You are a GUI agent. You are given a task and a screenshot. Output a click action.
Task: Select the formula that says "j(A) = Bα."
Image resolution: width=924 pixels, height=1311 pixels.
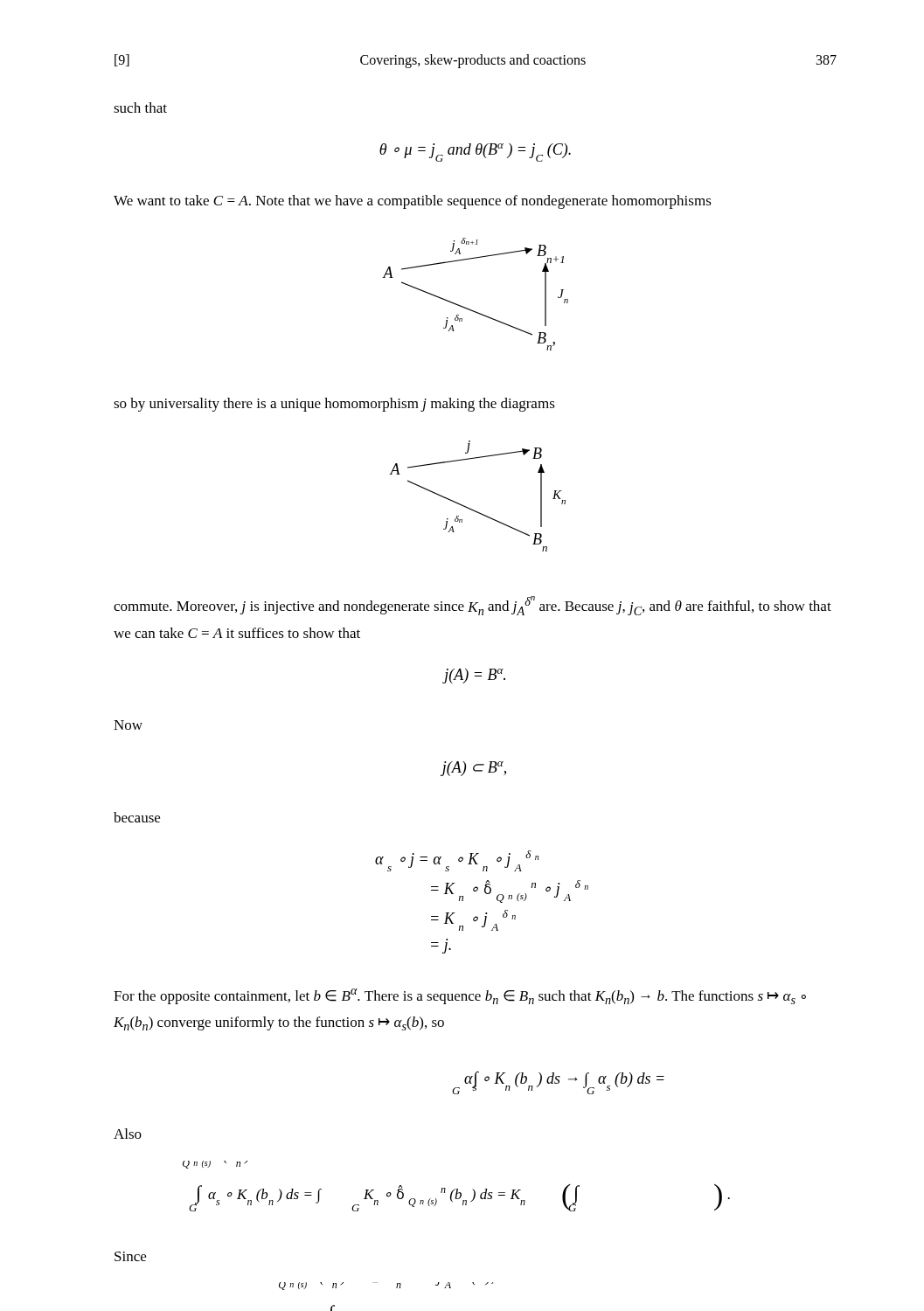tap(475, 675)
